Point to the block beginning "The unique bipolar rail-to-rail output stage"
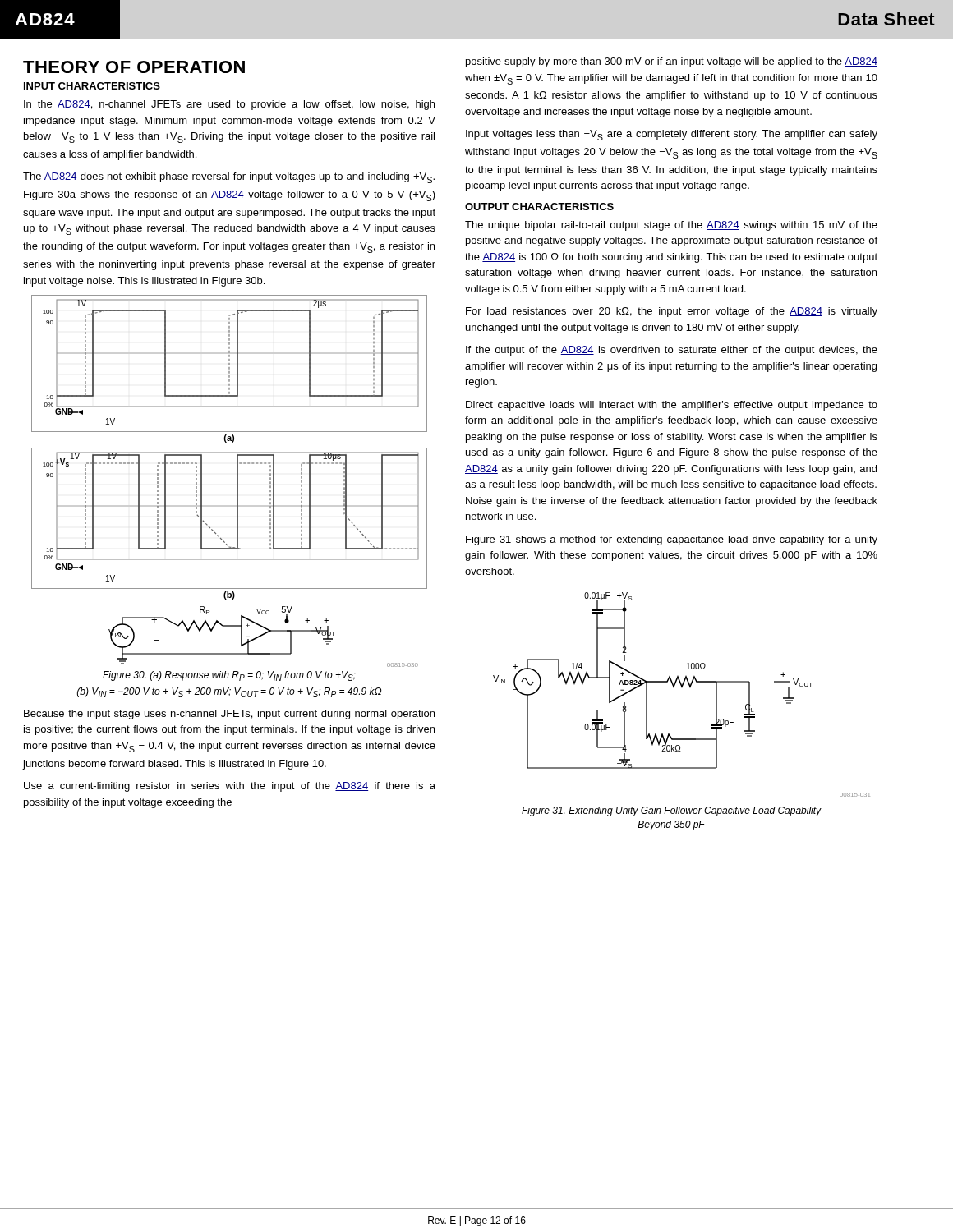Screen dimensions: 1232x953 click(671, 257)
